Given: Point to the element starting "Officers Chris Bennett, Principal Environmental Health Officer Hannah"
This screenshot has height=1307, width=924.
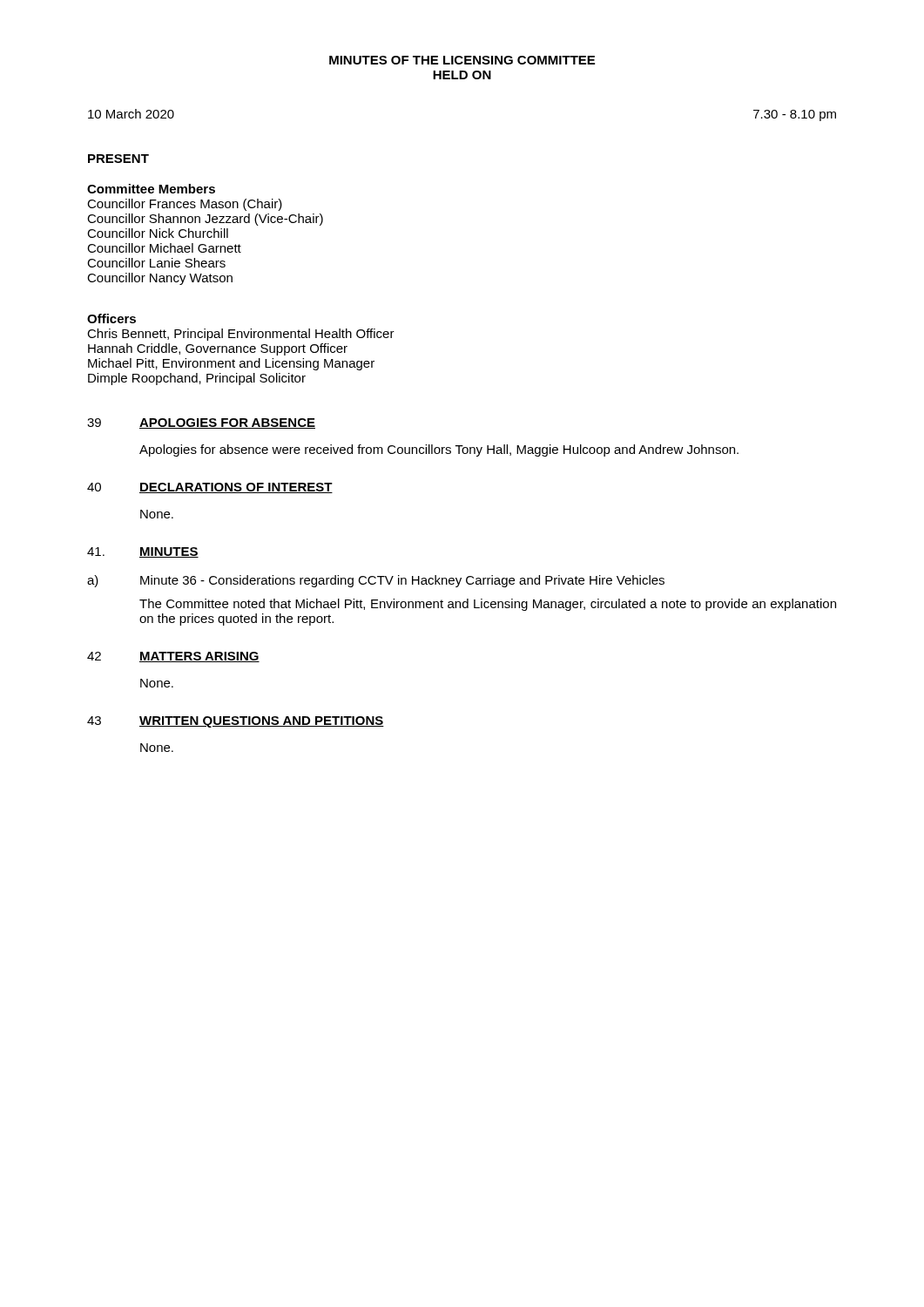Looking at the screenshot, I should tap(241, 348).
